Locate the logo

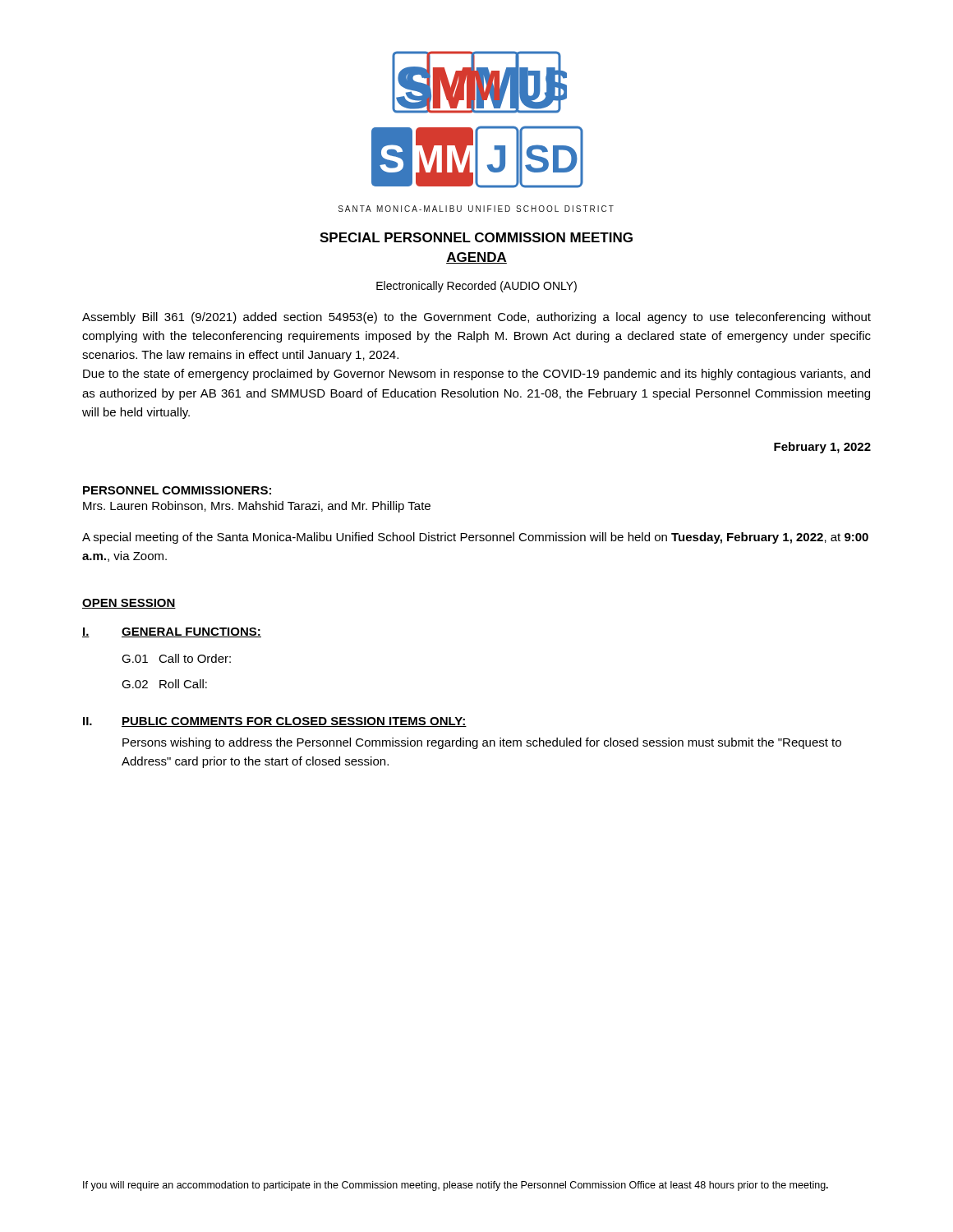click(x=476, y=131)
